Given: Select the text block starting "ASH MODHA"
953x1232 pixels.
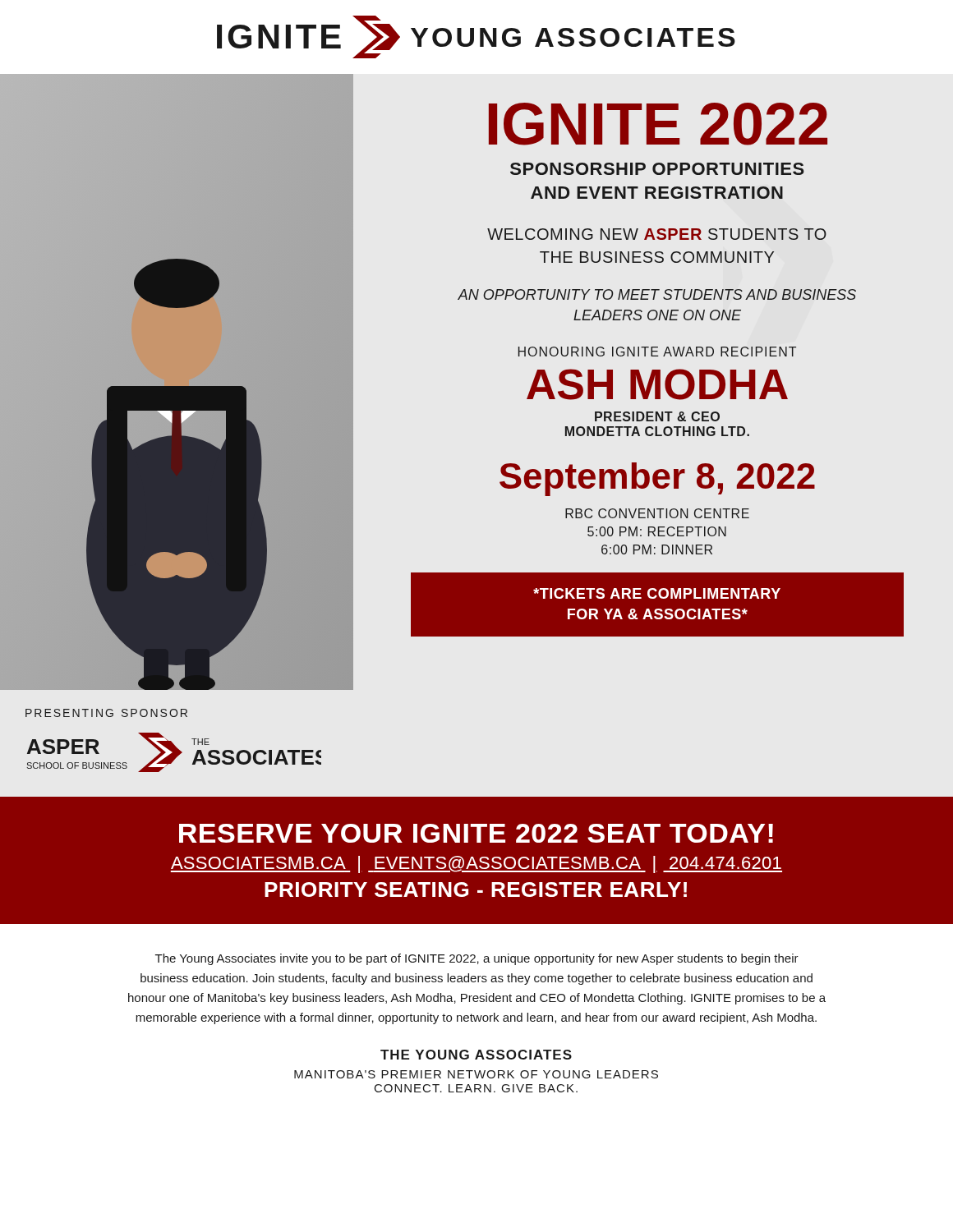Looking at the screenshot, I should pyautogui.click(x=657, y=384).
